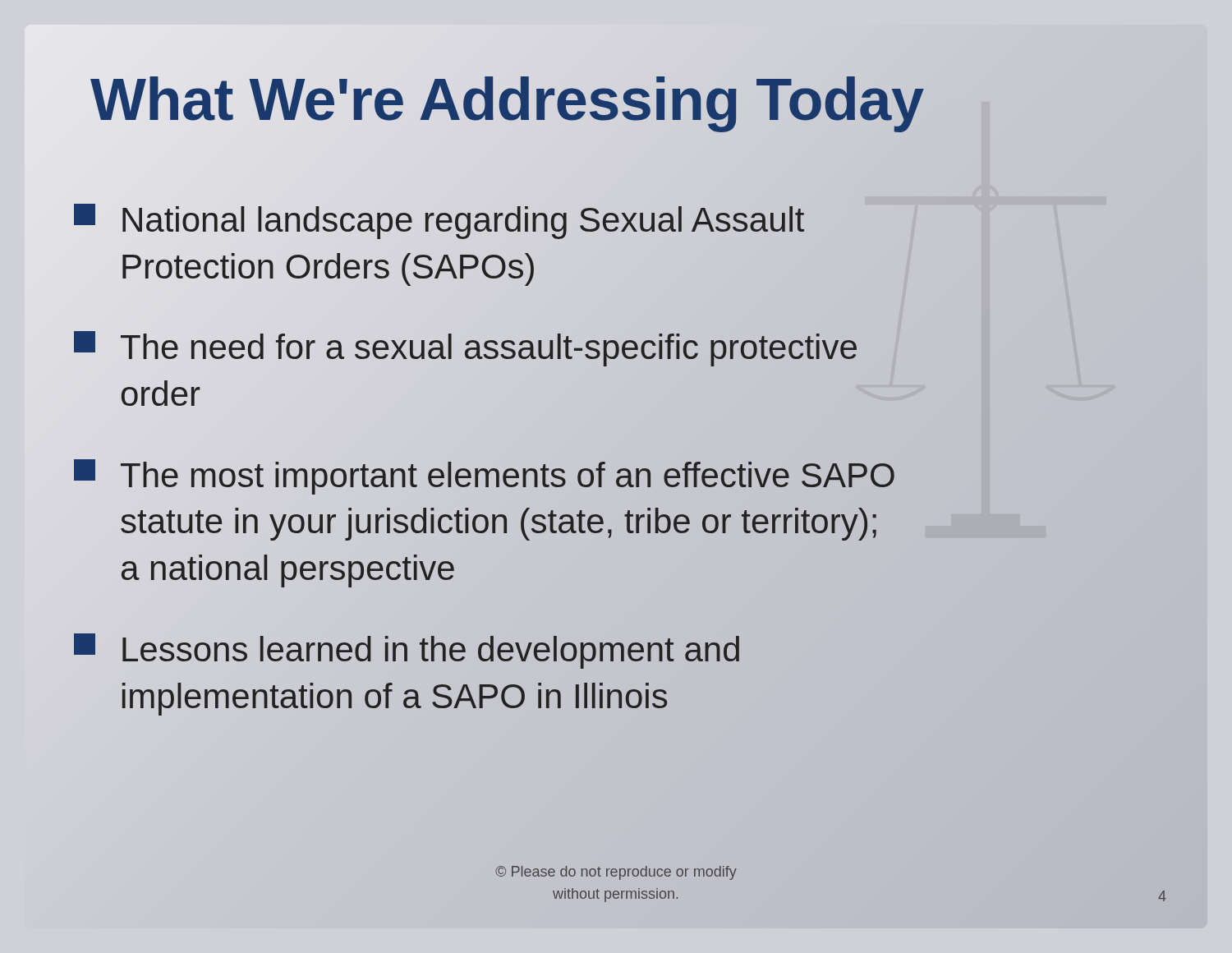Click the passage that begins "Lessons learned in the development"
Image resolution: width=1232 pixels, height=953 pixels.
click(408, 673)
